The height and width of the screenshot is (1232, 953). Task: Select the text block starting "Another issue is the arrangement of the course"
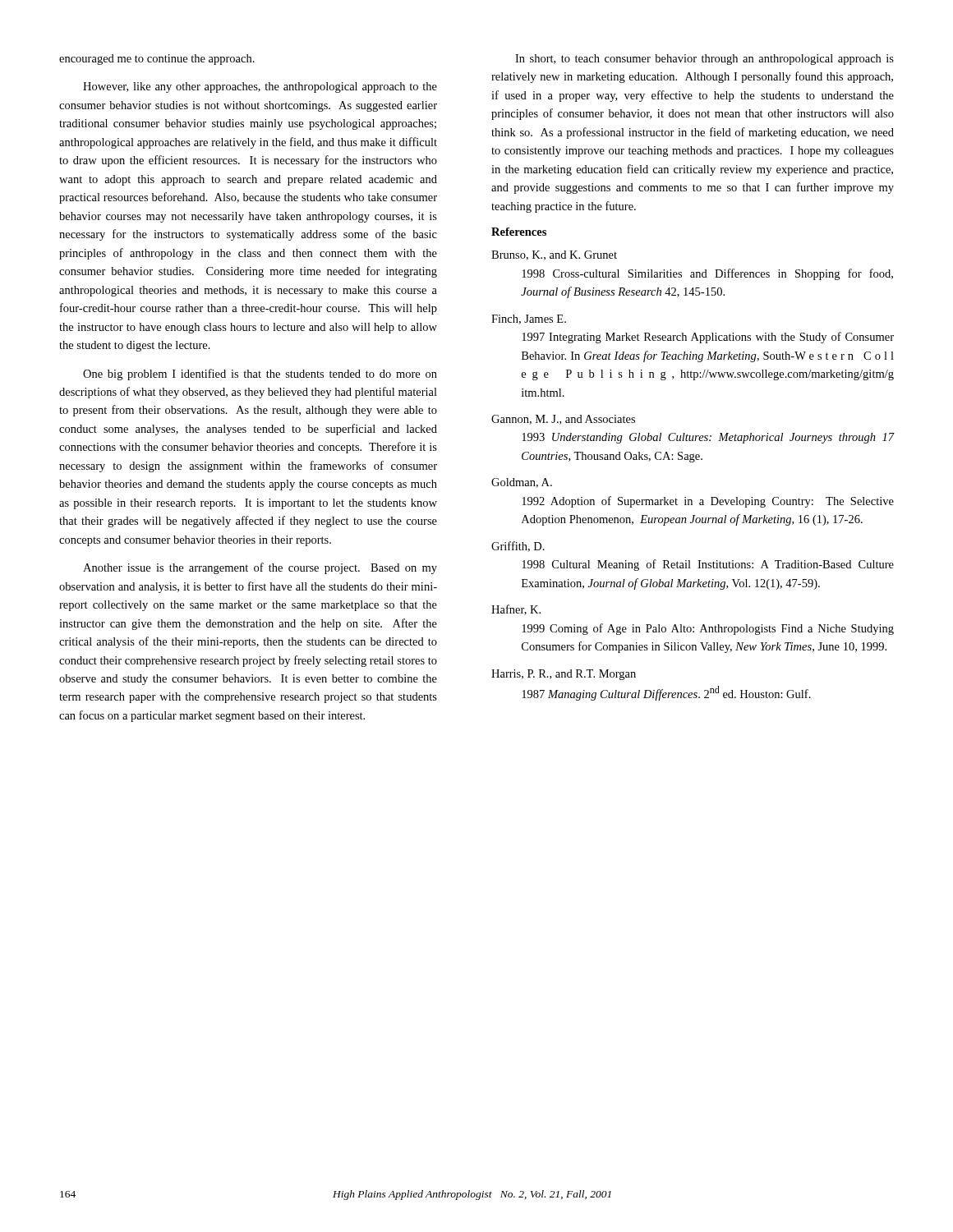tap(248, 642)
